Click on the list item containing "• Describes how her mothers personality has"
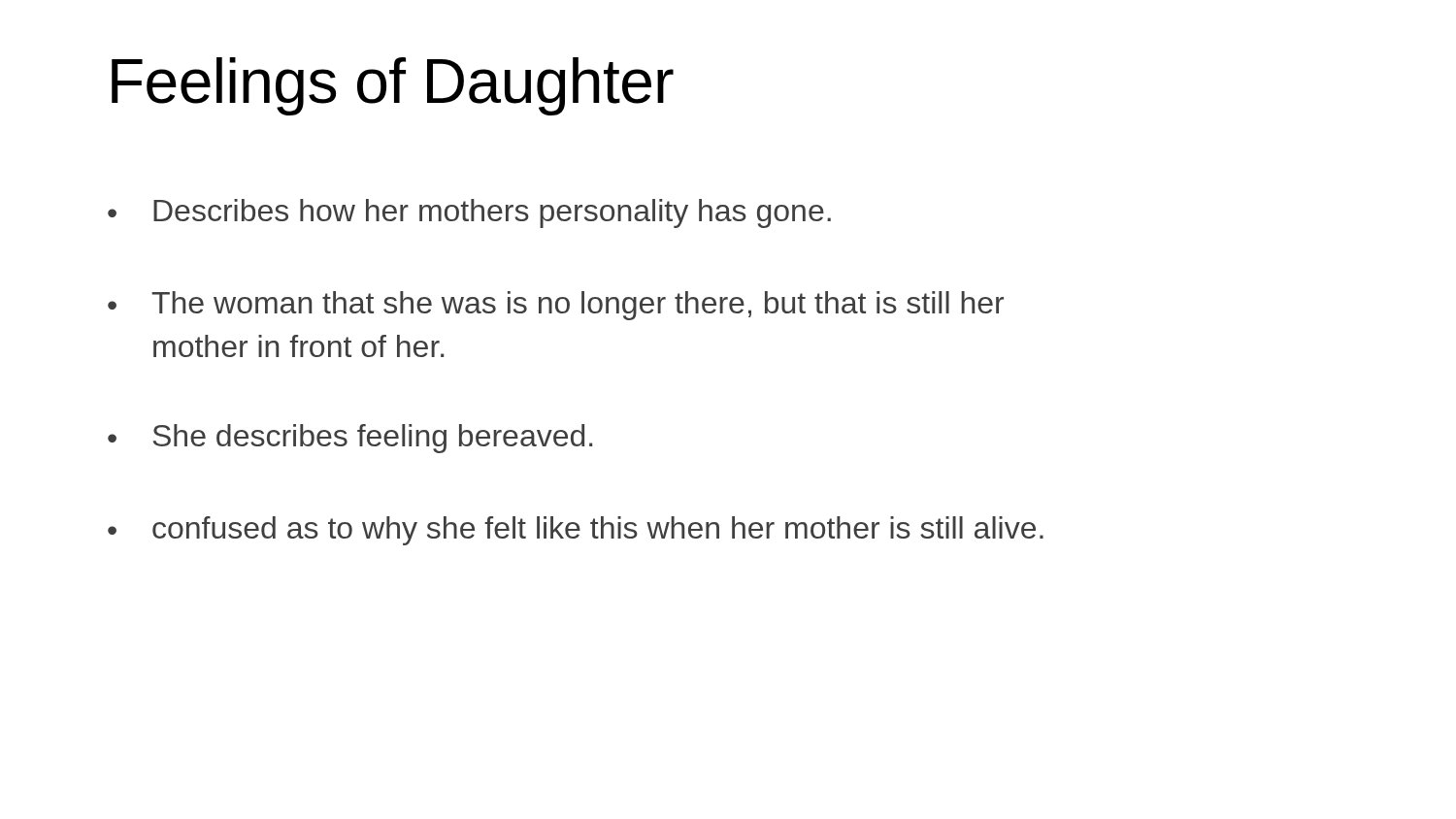Image resolution: width=1456 pixels, height=819 pixels. click(728, 212)
